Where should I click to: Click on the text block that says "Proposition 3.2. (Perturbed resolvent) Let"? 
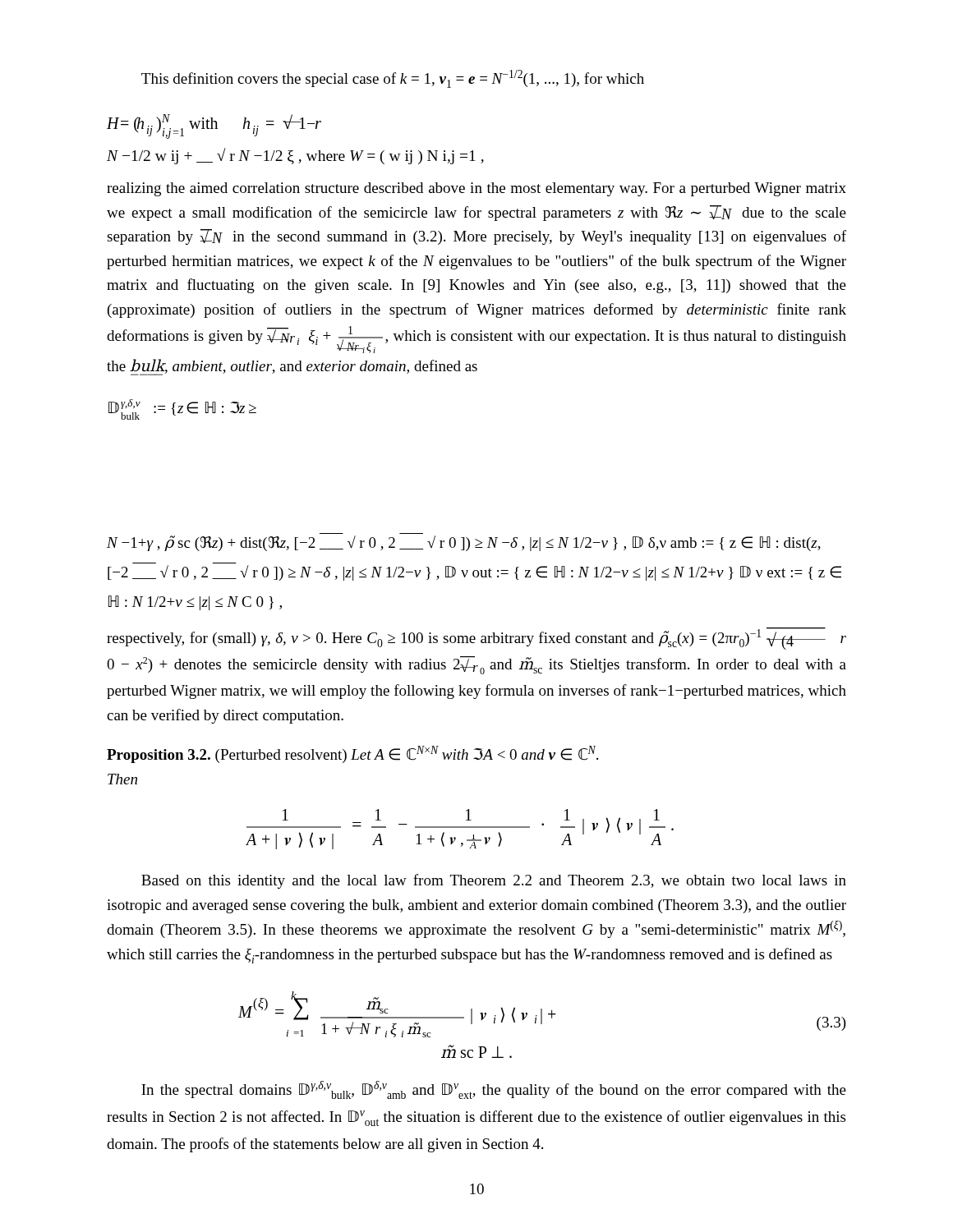tap(353, 766)
